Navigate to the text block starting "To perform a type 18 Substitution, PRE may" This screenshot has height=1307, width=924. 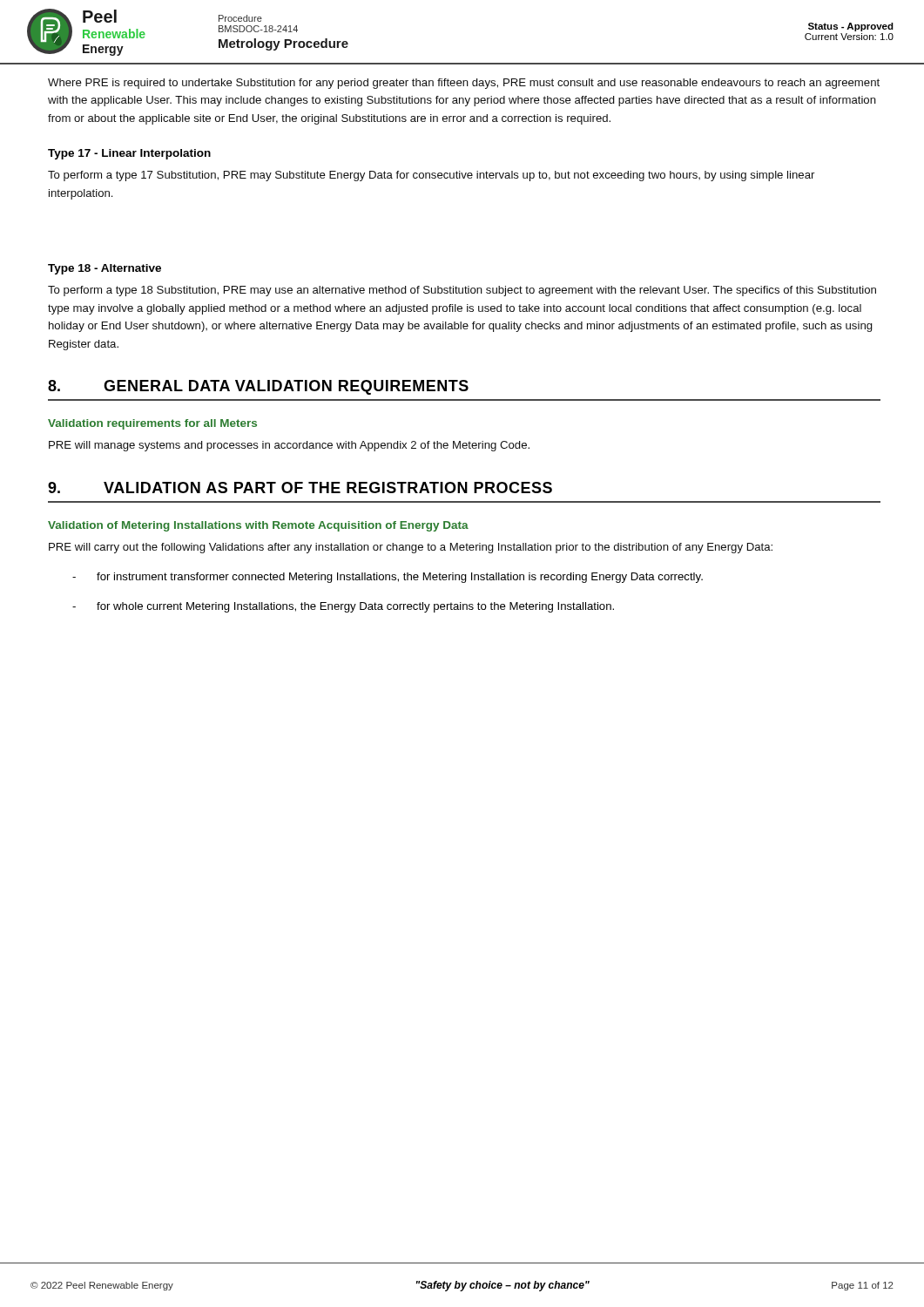462,317
